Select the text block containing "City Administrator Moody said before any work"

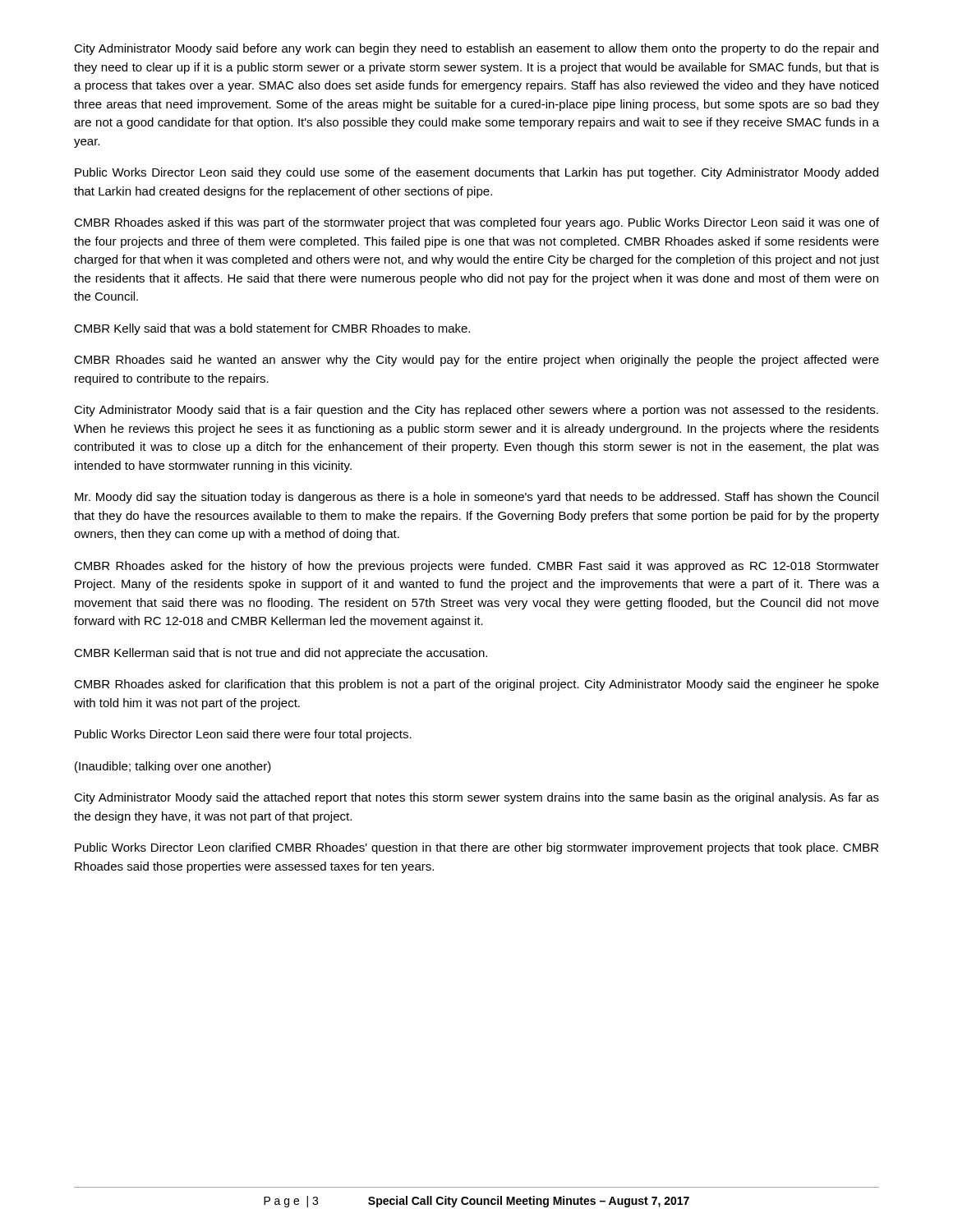(x=476, y=94)
